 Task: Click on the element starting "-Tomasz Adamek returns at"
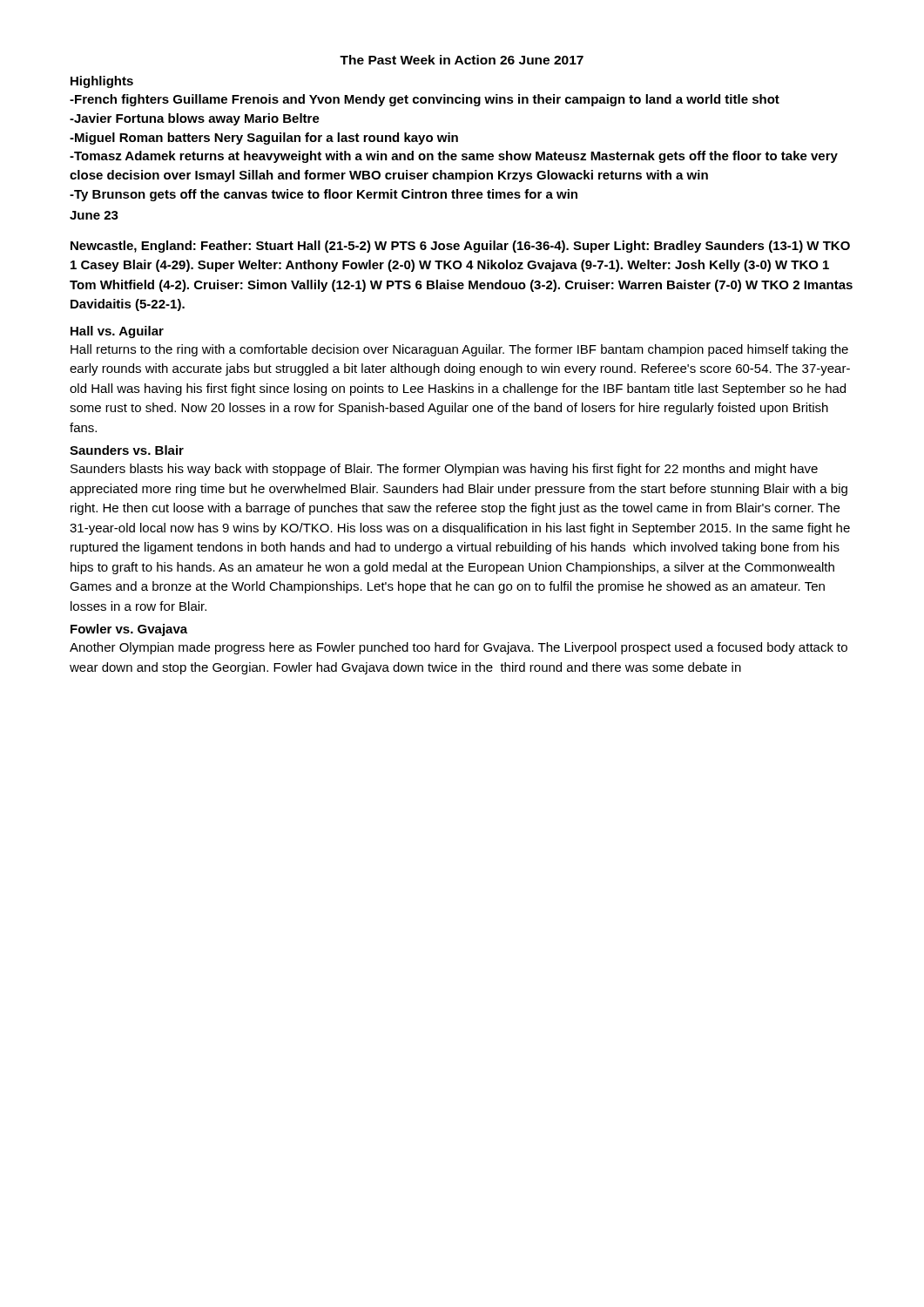[x=454, y=165]
